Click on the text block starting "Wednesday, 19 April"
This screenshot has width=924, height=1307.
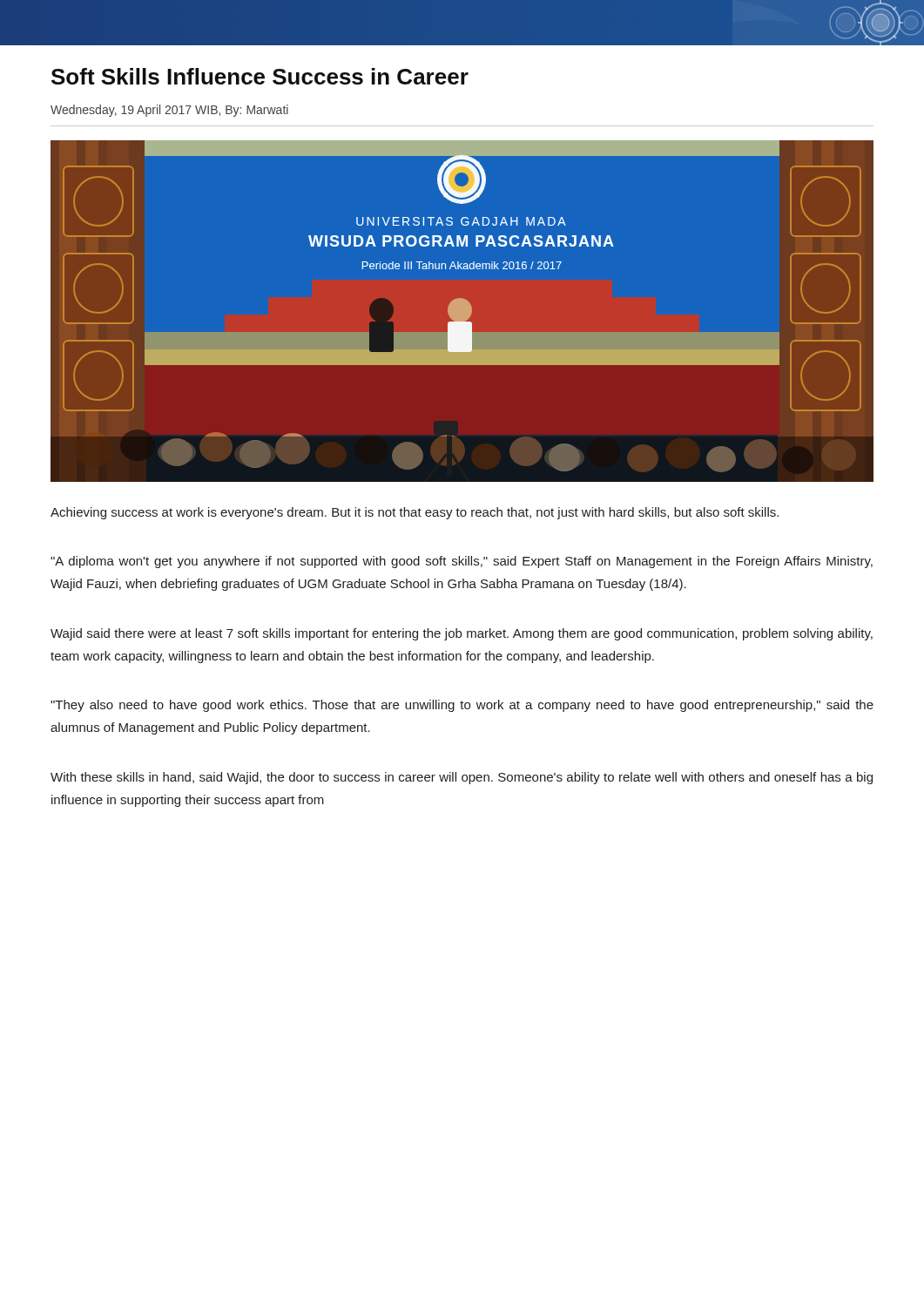click(170, 110)
